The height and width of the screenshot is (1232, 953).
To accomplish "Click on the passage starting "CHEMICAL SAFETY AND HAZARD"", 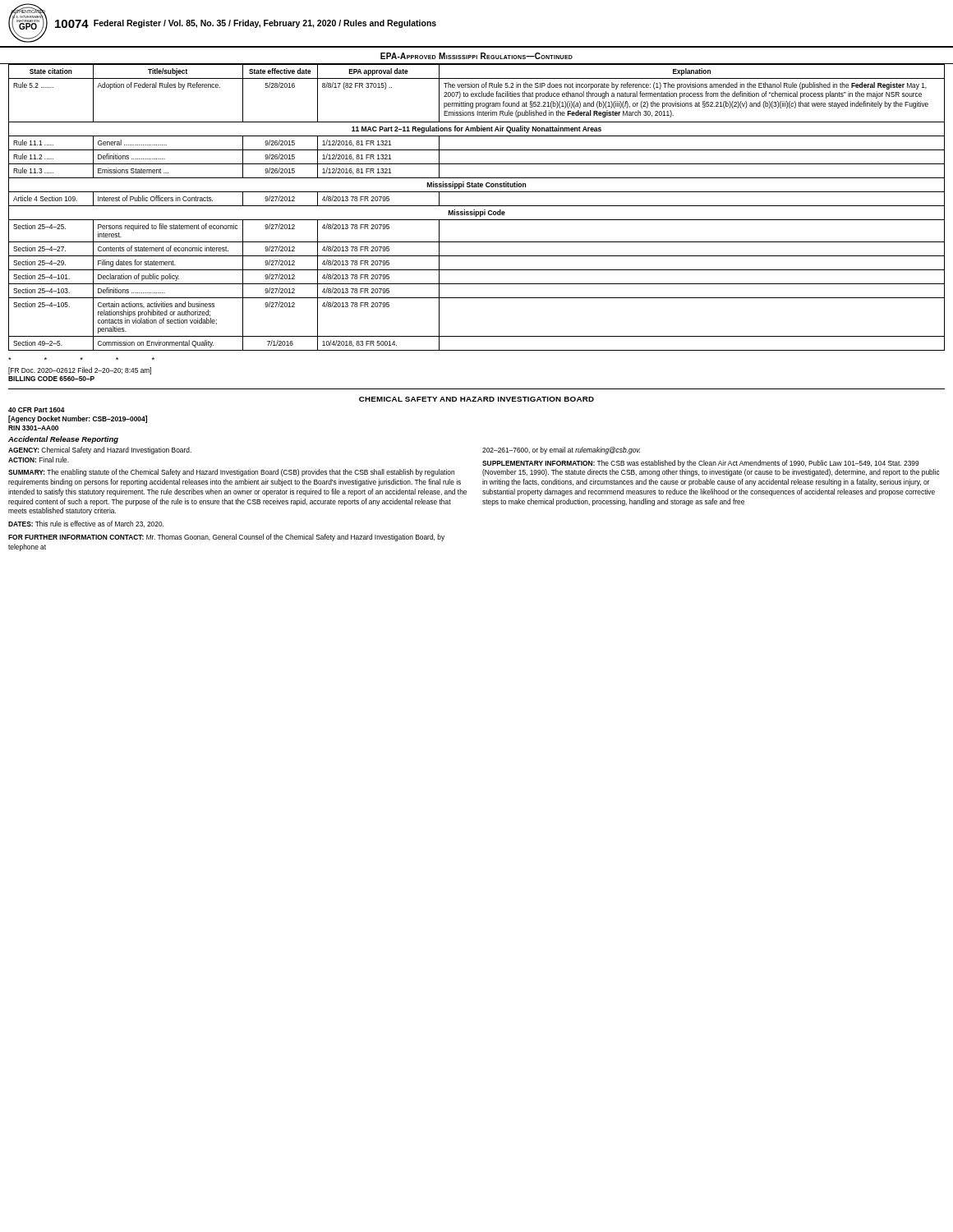I will pos(476,399).
